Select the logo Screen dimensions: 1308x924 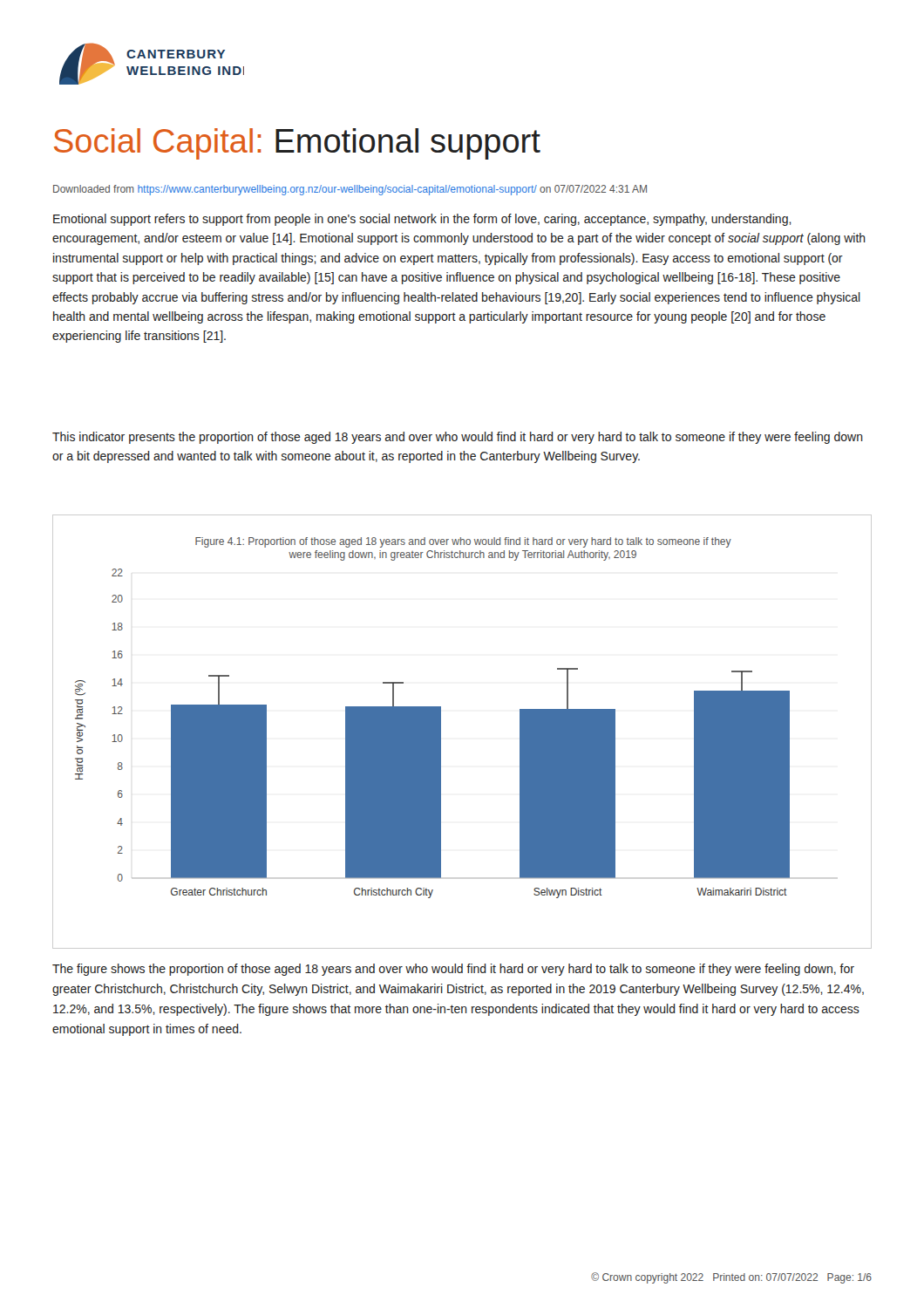click(x=148, y=67)
